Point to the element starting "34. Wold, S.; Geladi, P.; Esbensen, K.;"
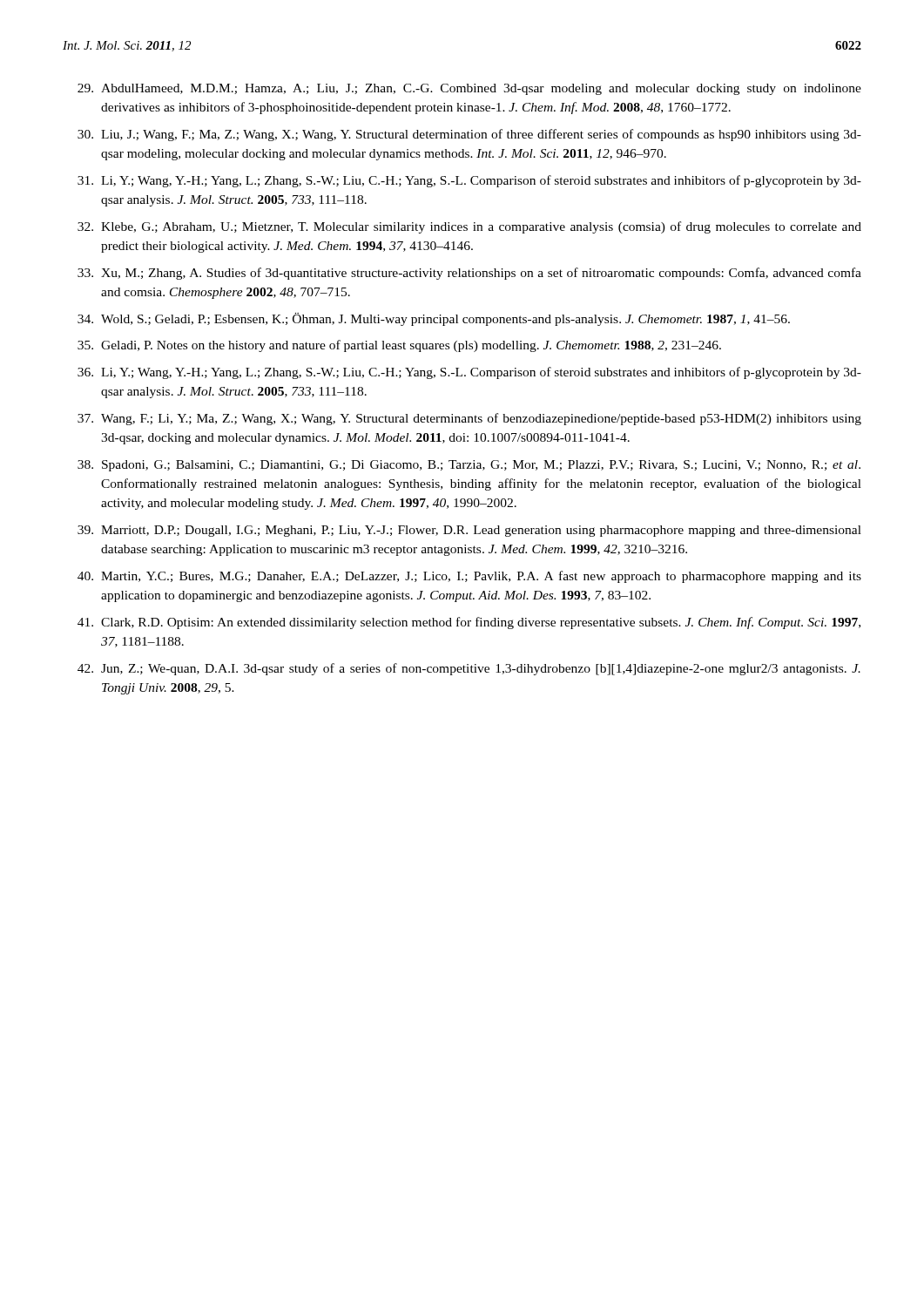 coord(462,319)
